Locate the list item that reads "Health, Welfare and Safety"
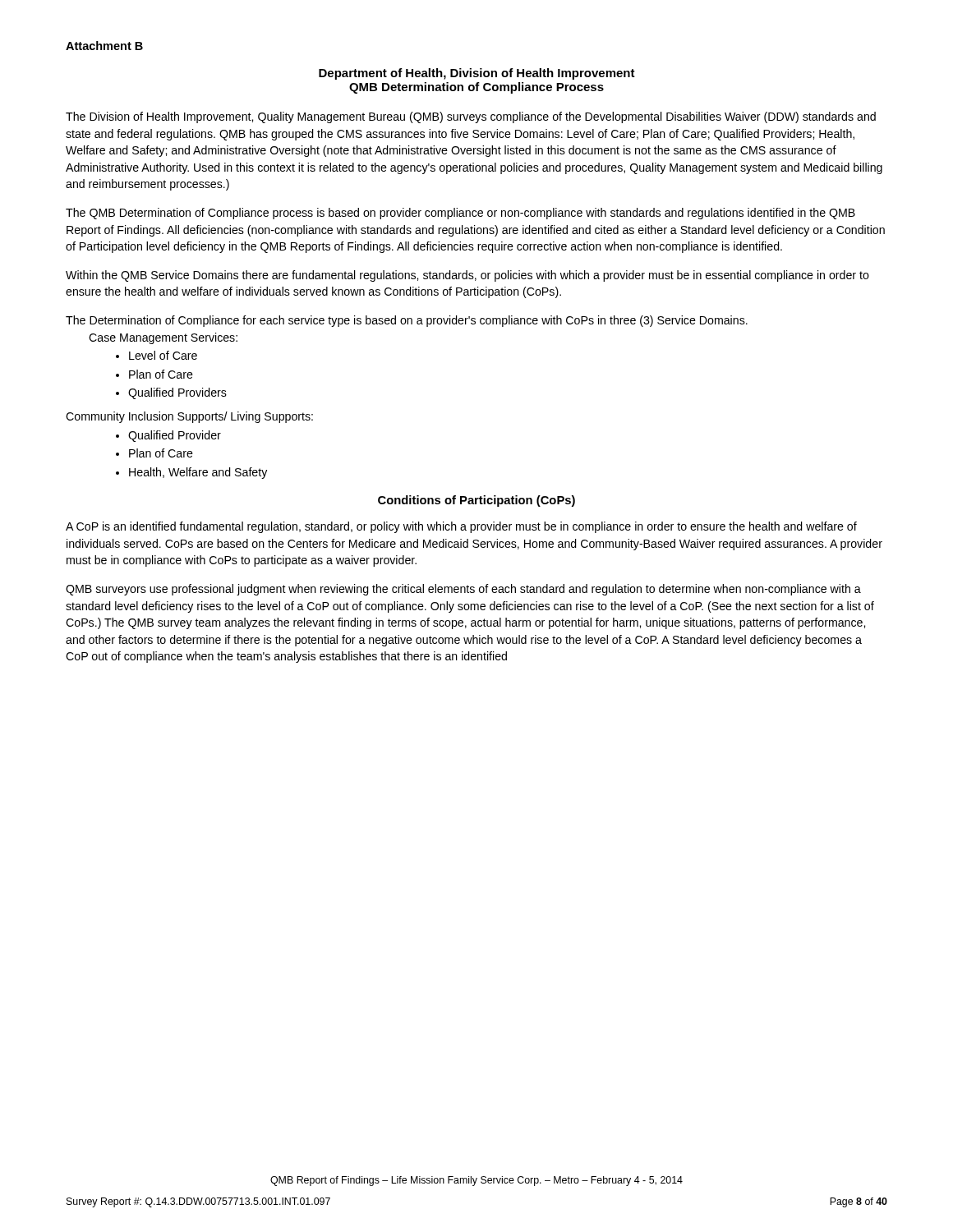This screenshot has width=953, height=1232. [x=198, y=472]
